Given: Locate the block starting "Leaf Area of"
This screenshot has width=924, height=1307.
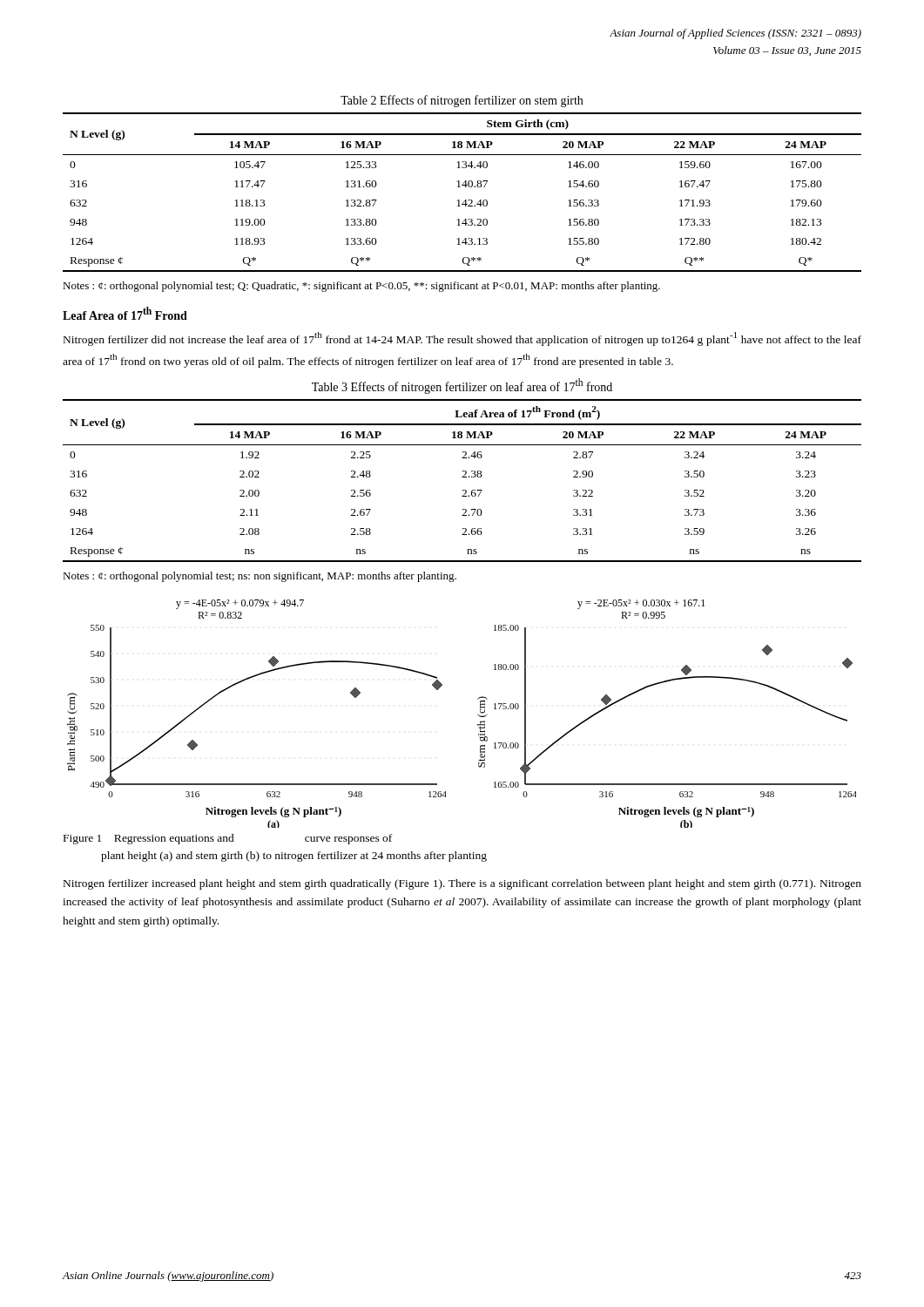Looking at the screenshot, I should click(x=125, y=314).
